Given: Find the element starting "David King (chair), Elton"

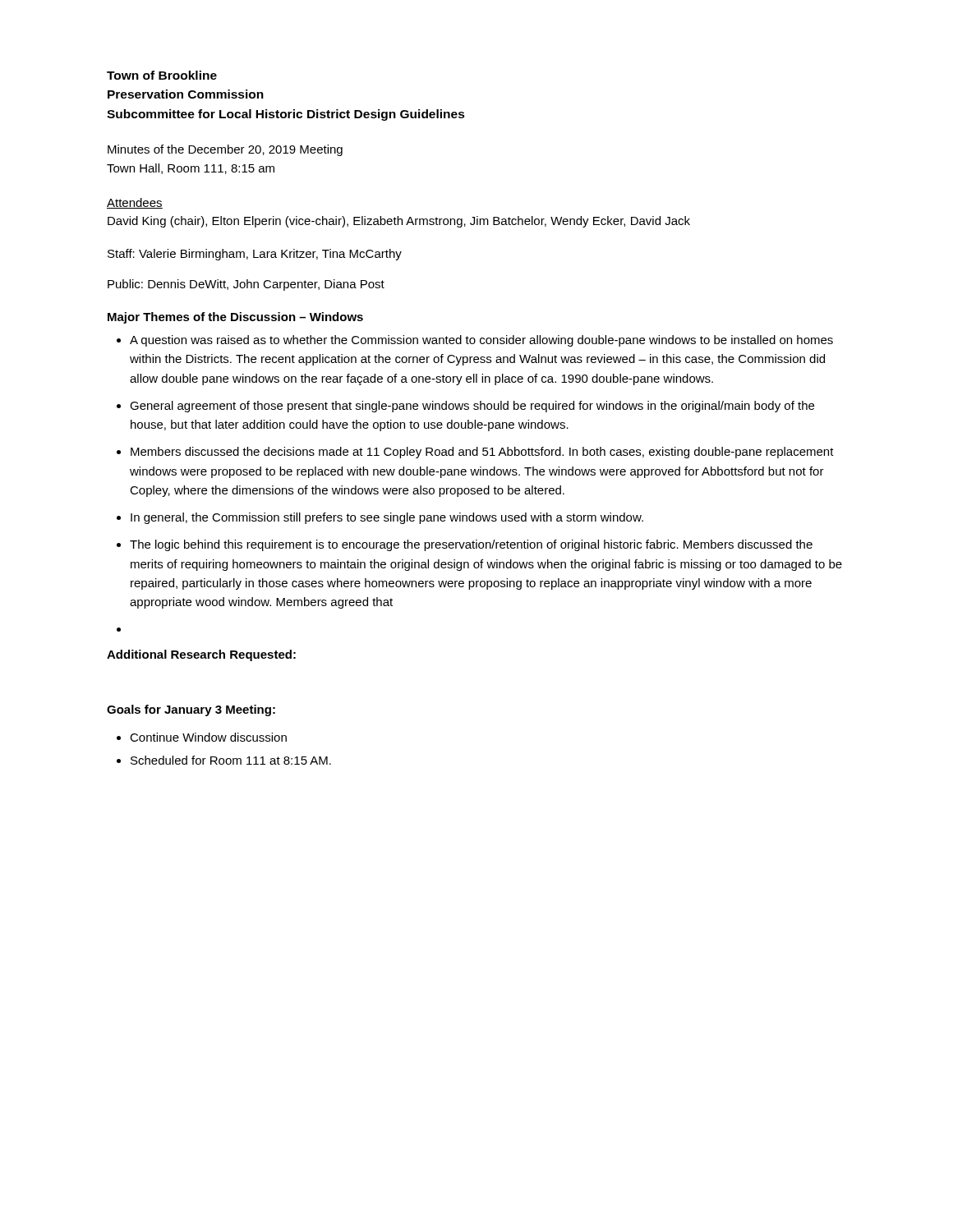Looking at the screenshot, I should [x=476, y=221].
